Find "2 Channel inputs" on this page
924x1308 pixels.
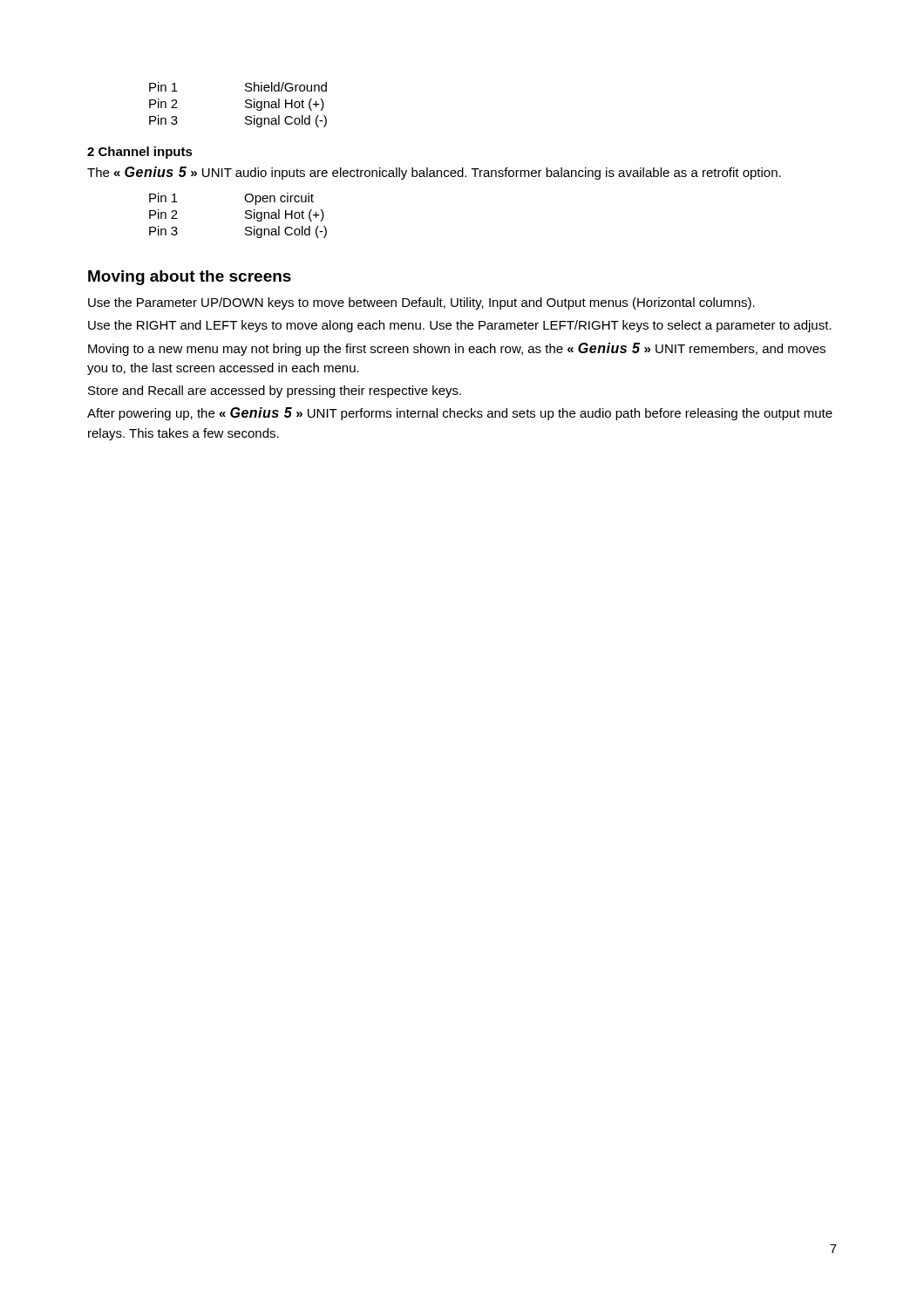pyautogui.click(x=140, y=151)
